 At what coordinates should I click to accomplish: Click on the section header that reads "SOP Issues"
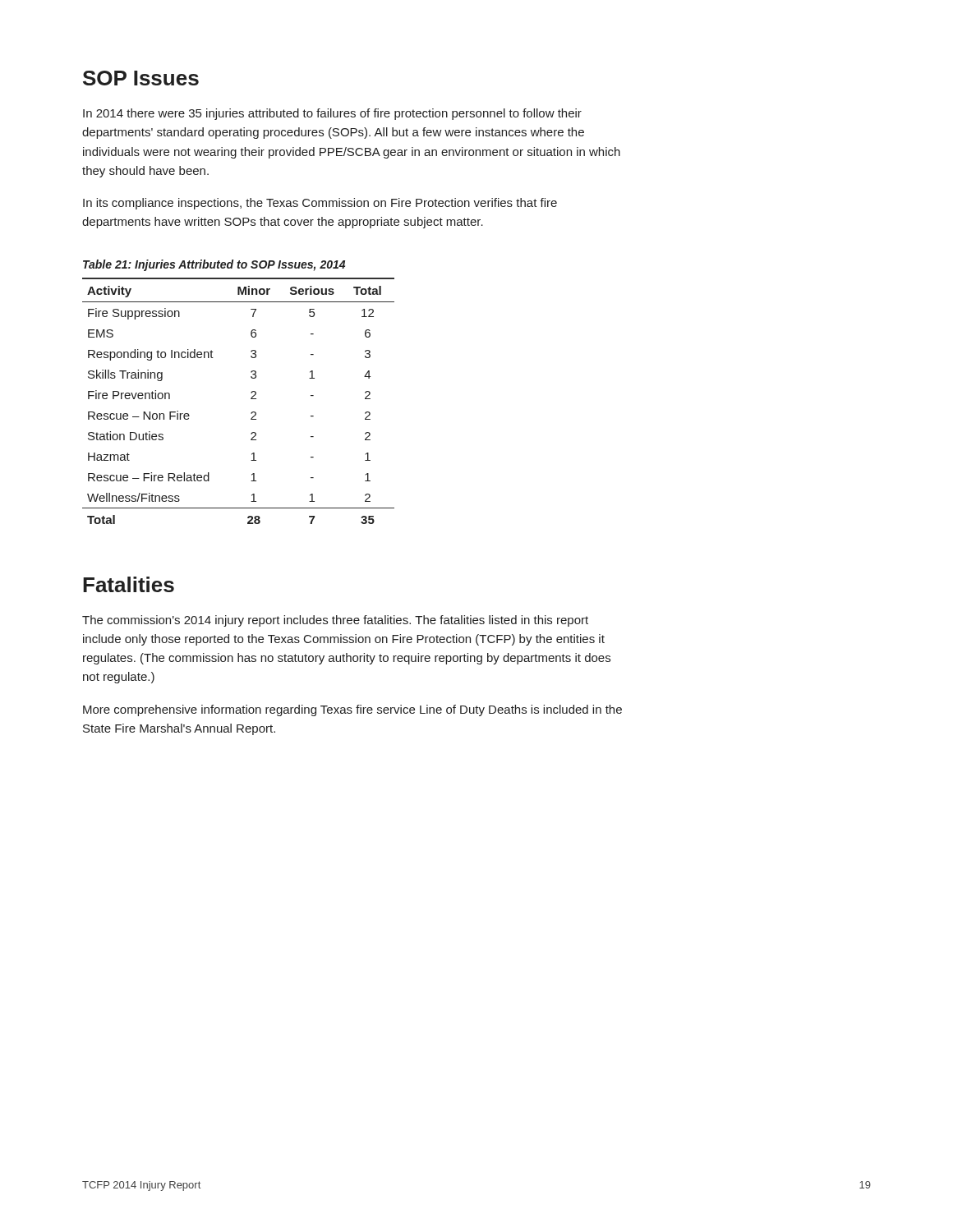click(141, 78)
